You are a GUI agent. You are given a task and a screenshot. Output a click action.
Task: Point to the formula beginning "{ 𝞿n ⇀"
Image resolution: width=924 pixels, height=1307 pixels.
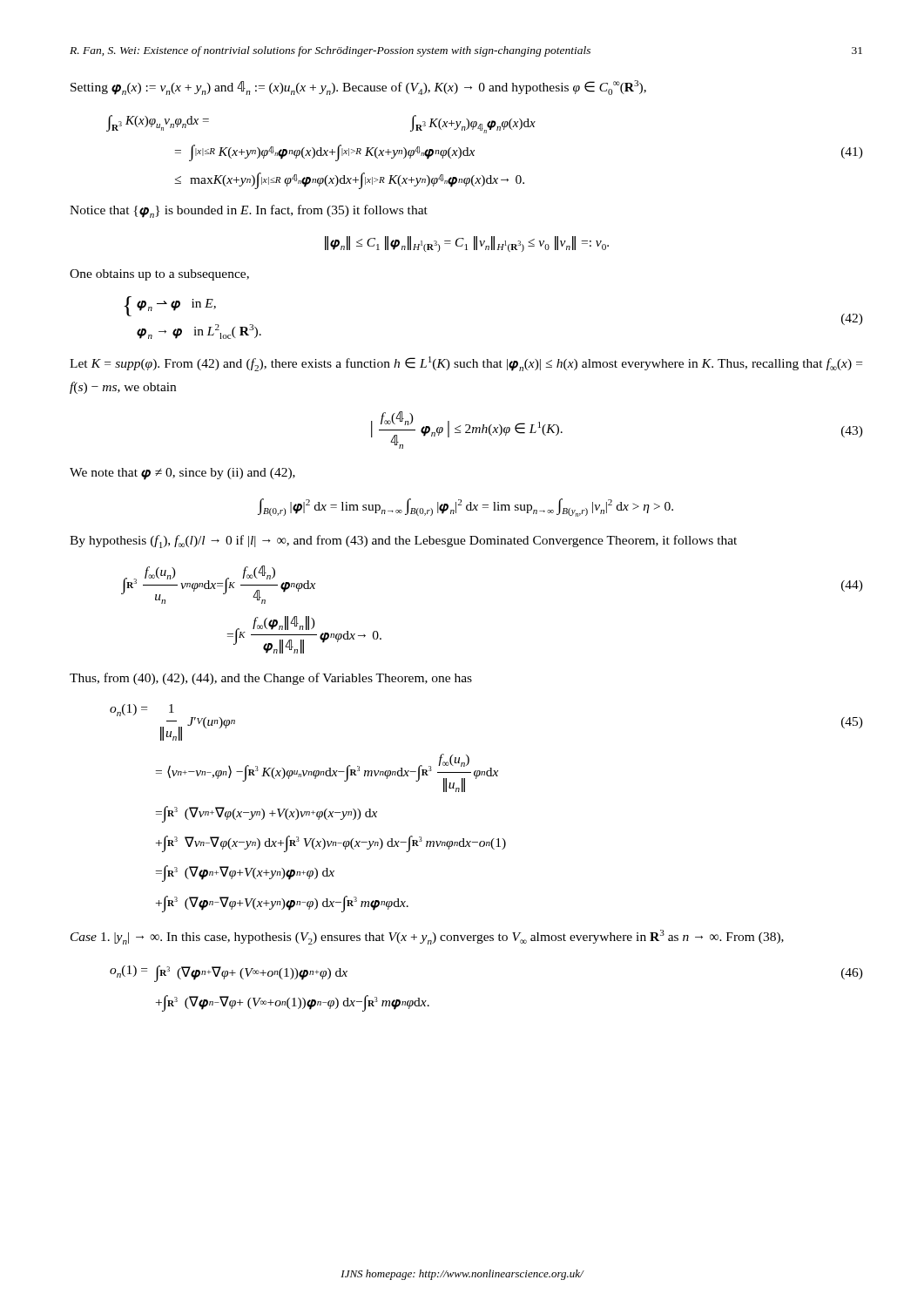click(196, 327)
